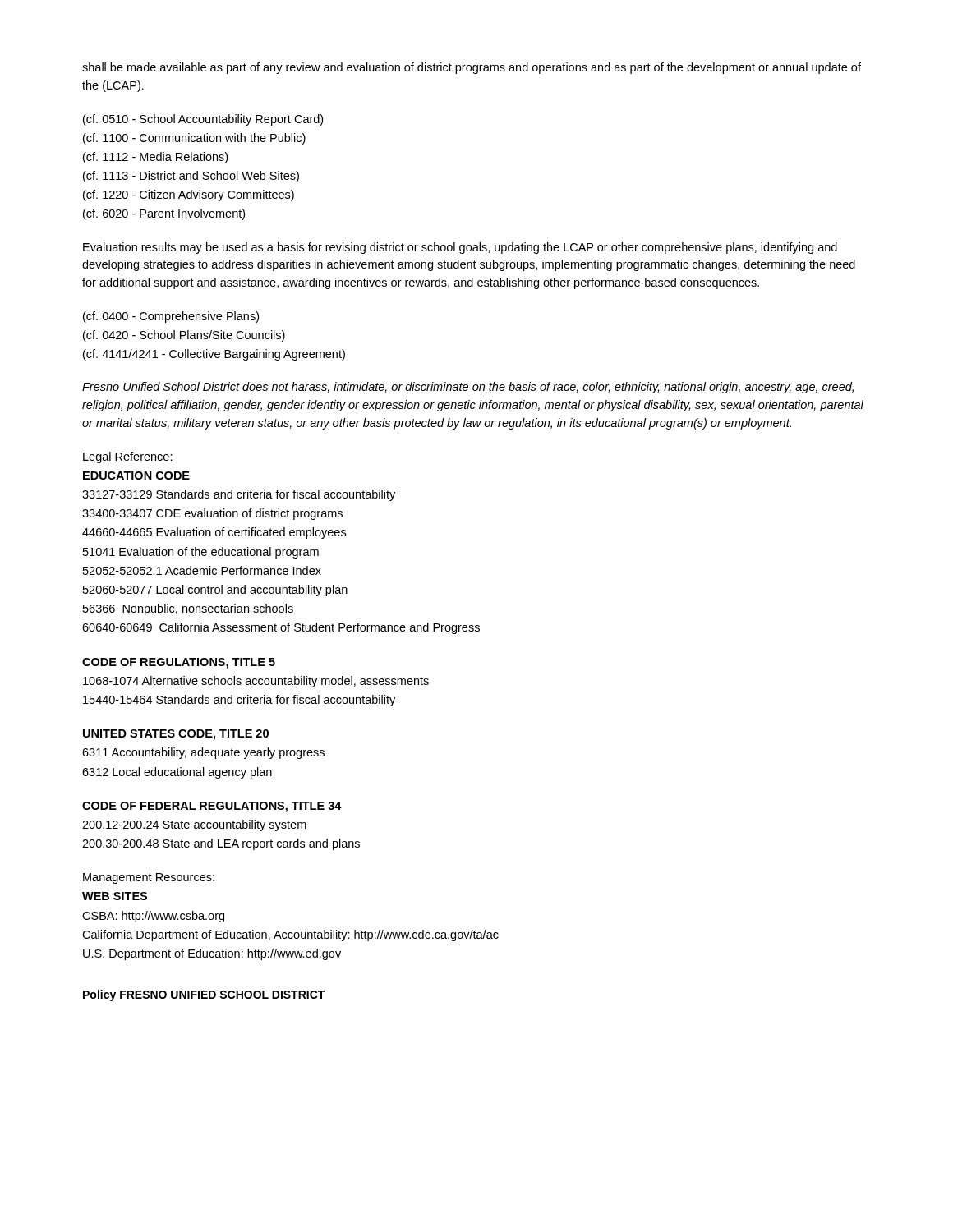Locate the passage starting "(cf. 1100 - Communication with the"

194,138
